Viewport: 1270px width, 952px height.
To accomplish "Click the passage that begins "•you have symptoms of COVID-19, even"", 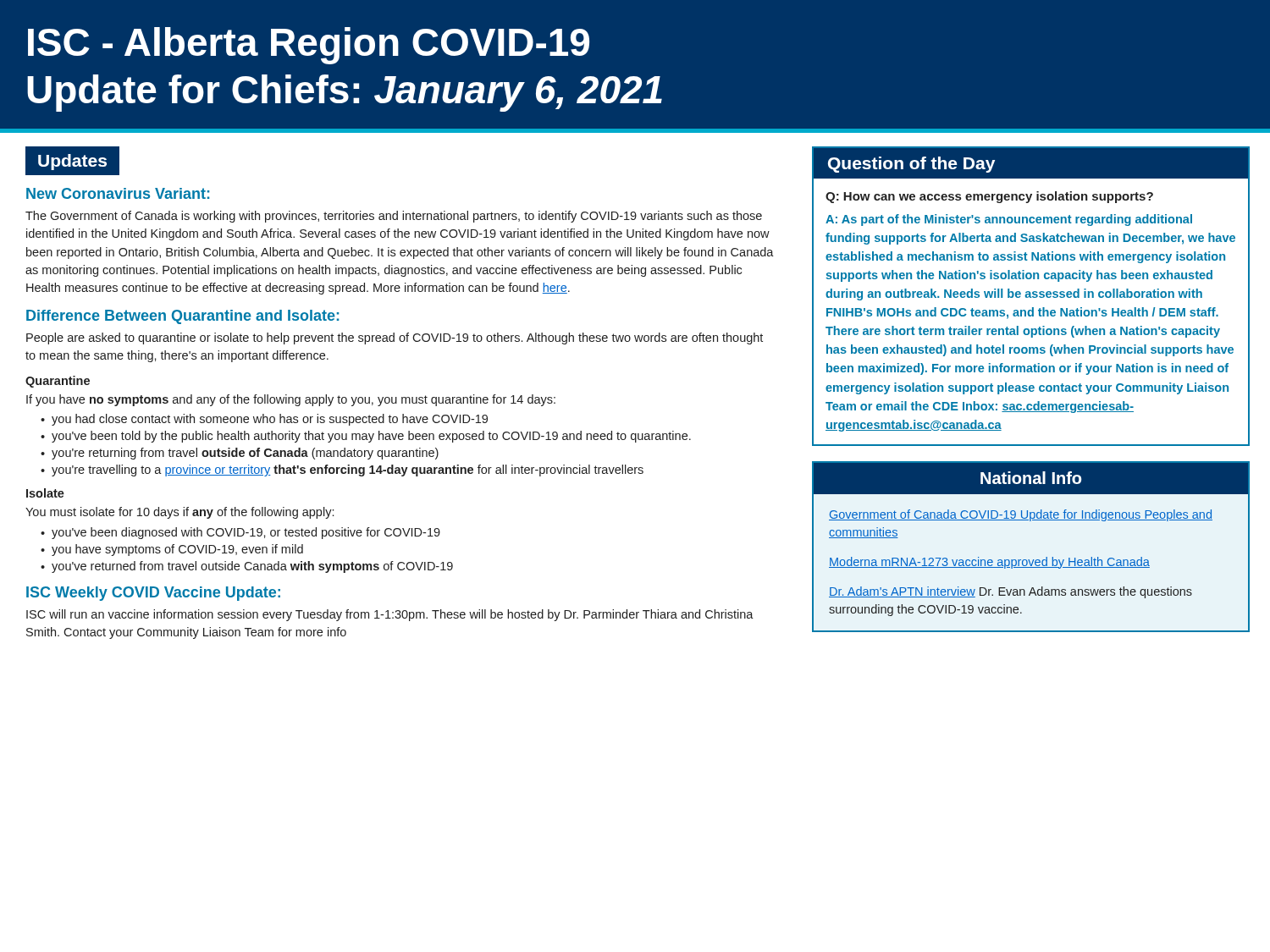I will [172, 549].
